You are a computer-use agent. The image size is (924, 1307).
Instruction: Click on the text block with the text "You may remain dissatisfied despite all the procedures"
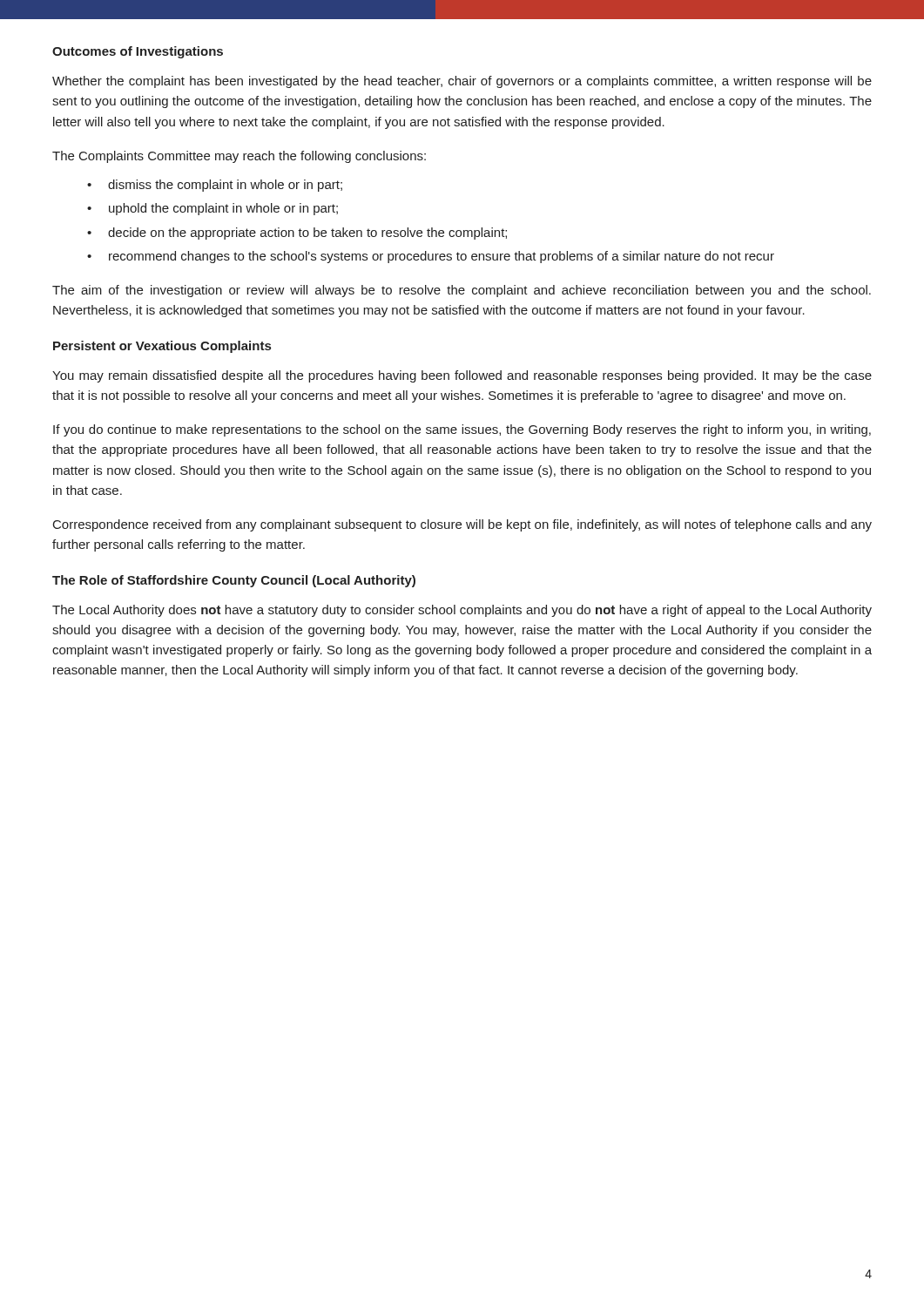(x=462, y=385)
